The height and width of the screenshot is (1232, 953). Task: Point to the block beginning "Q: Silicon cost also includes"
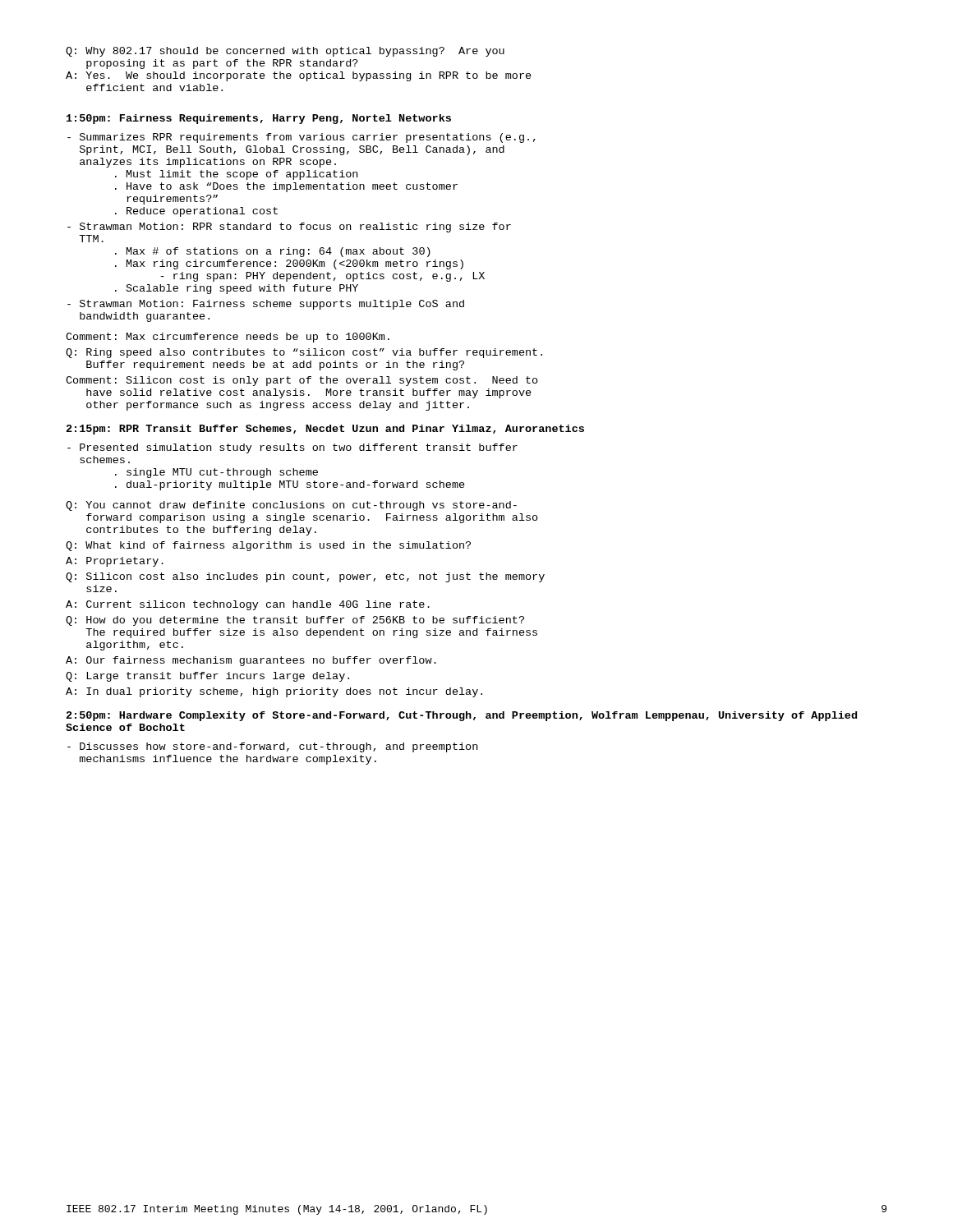(x=305, y=583)
